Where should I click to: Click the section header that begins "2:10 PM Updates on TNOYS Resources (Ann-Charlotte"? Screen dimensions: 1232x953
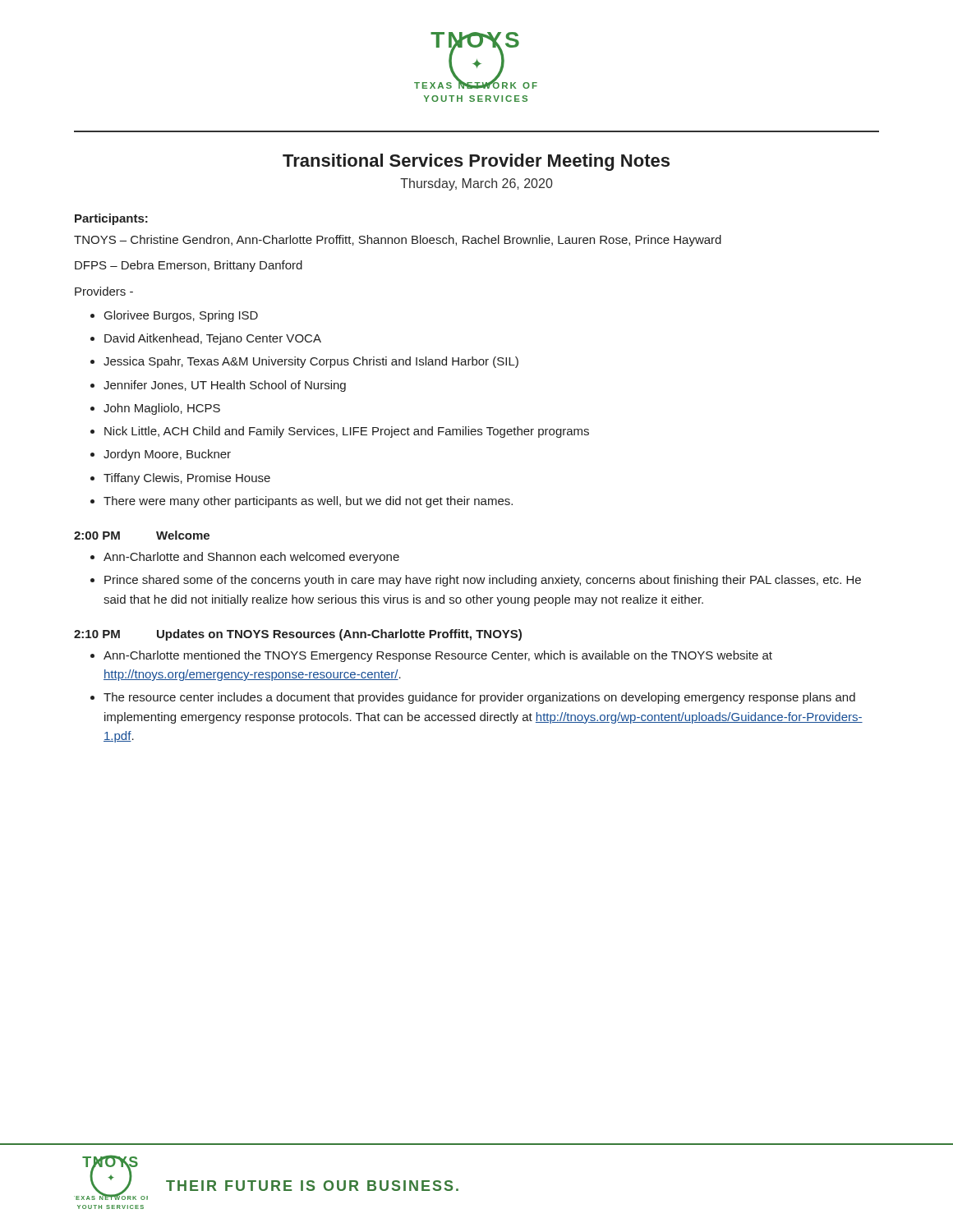(x=298, y=633)
